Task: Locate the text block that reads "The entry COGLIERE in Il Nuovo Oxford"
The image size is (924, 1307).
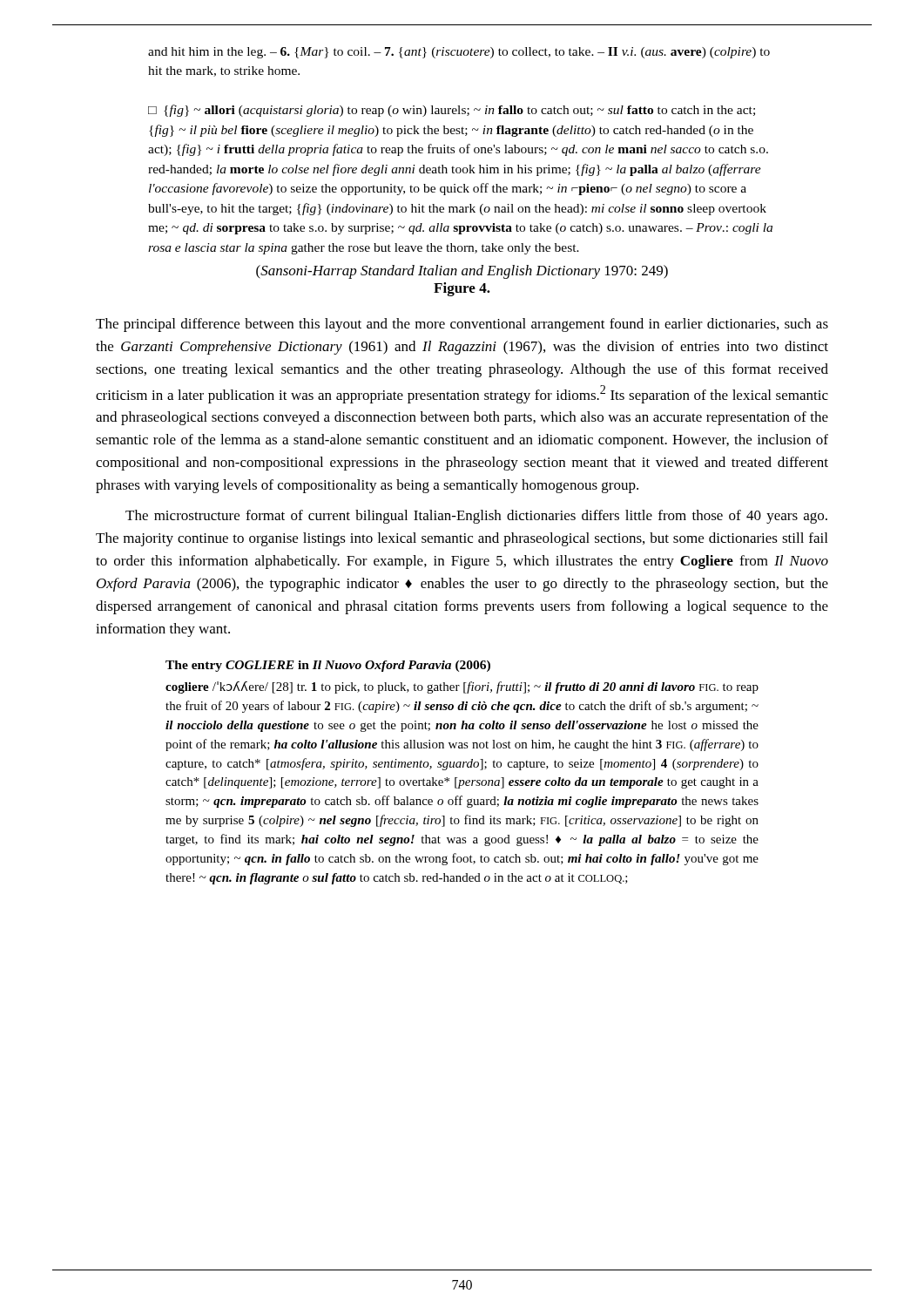Action: point(462,770)
